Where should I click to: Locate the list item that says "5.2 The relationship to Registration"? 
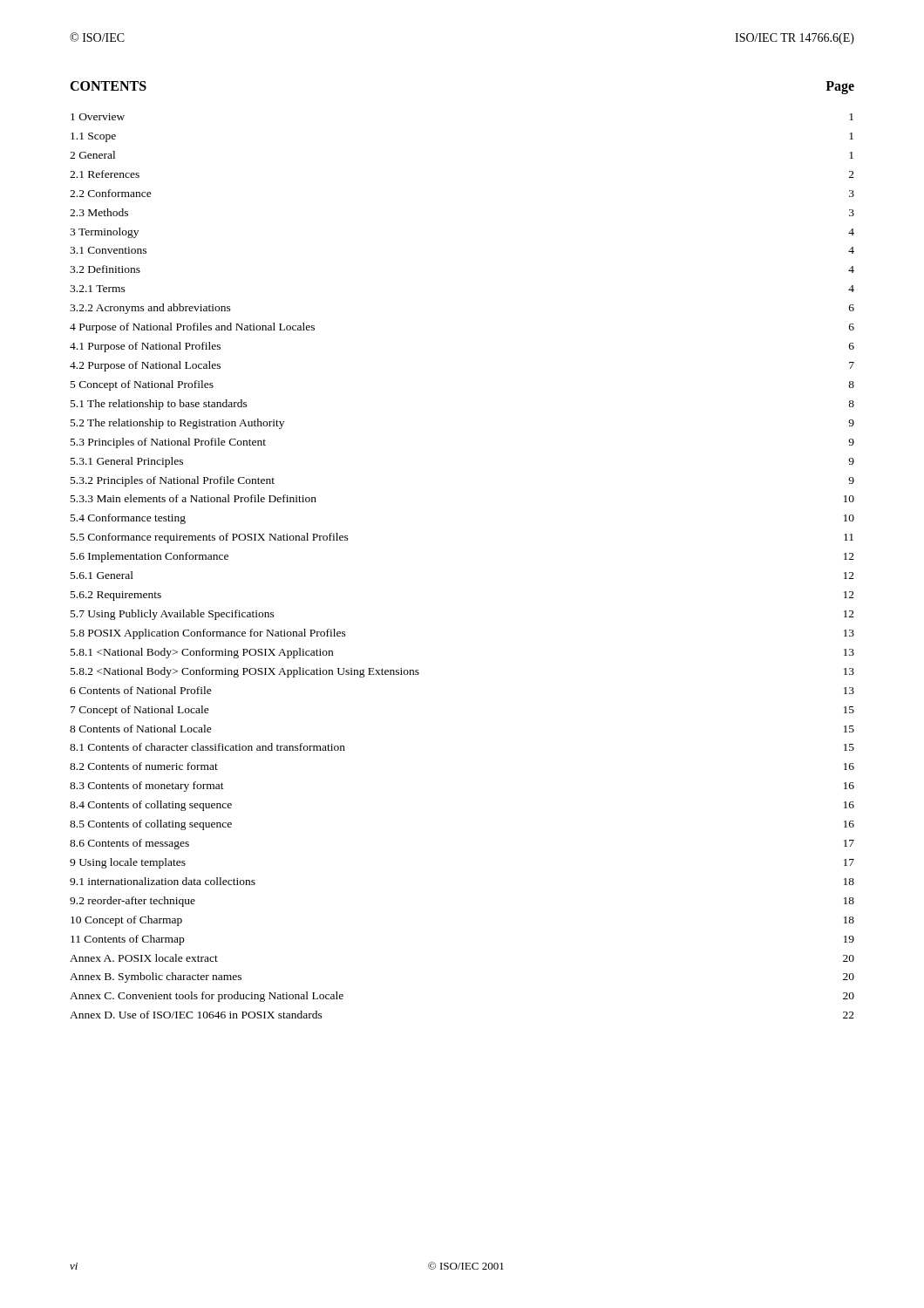pyautogui.click(x=175, y=423)
